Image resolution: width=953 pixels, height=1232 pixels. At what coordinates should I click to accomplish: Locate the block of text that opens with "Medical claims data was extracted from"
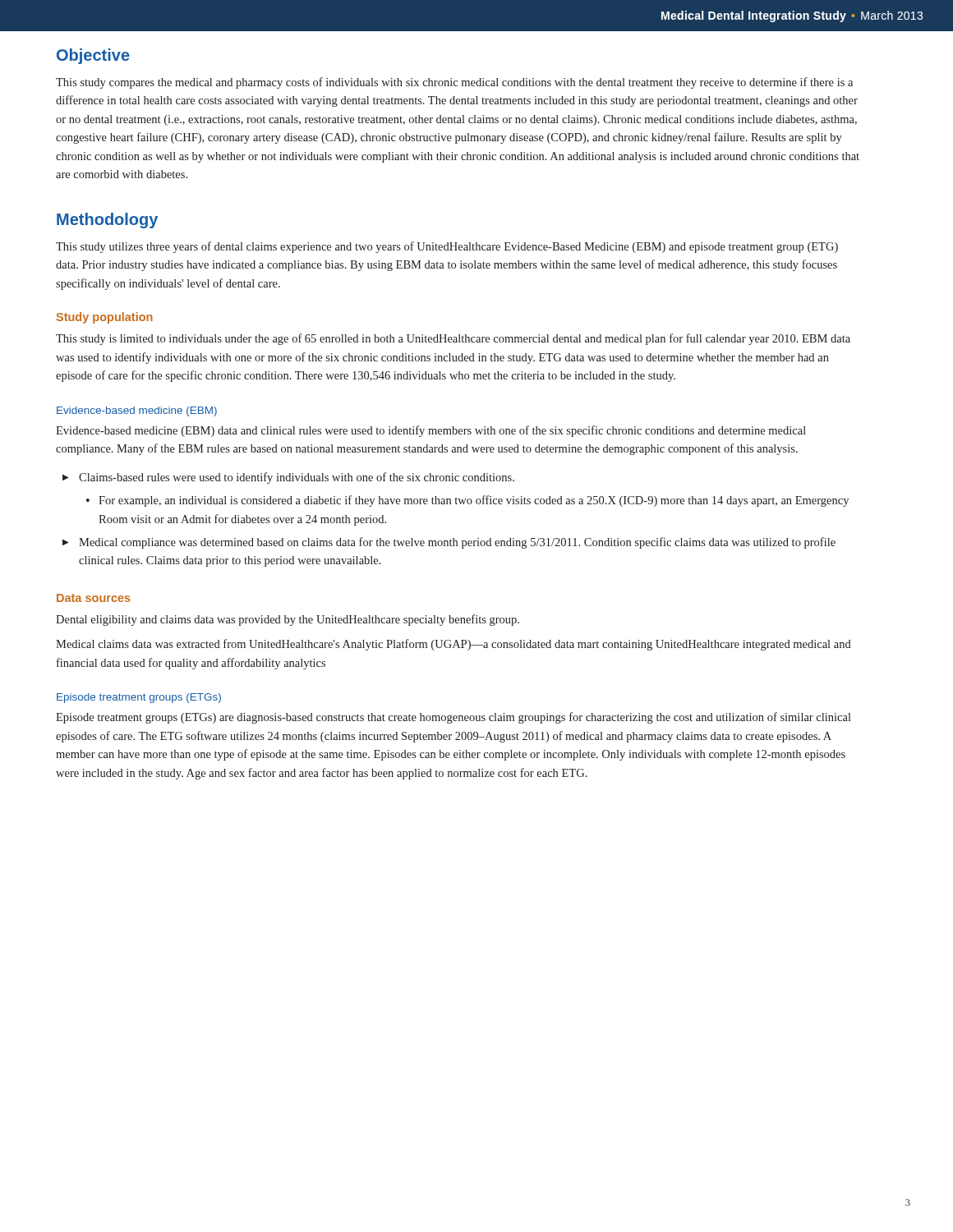click(x=453, y=653)
